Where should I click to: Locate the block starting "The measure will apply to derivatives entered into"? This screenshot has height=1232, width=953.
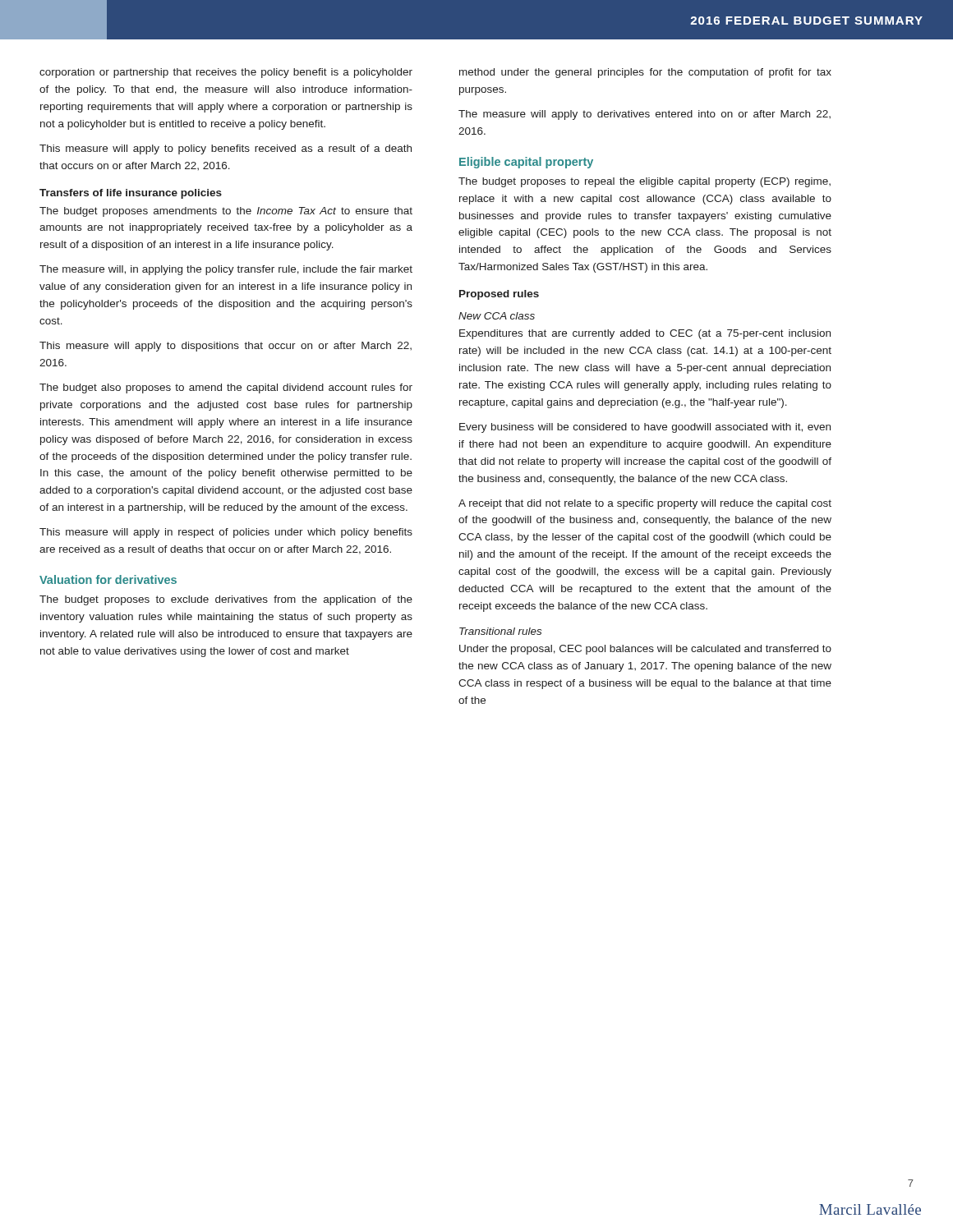[645, 123]
